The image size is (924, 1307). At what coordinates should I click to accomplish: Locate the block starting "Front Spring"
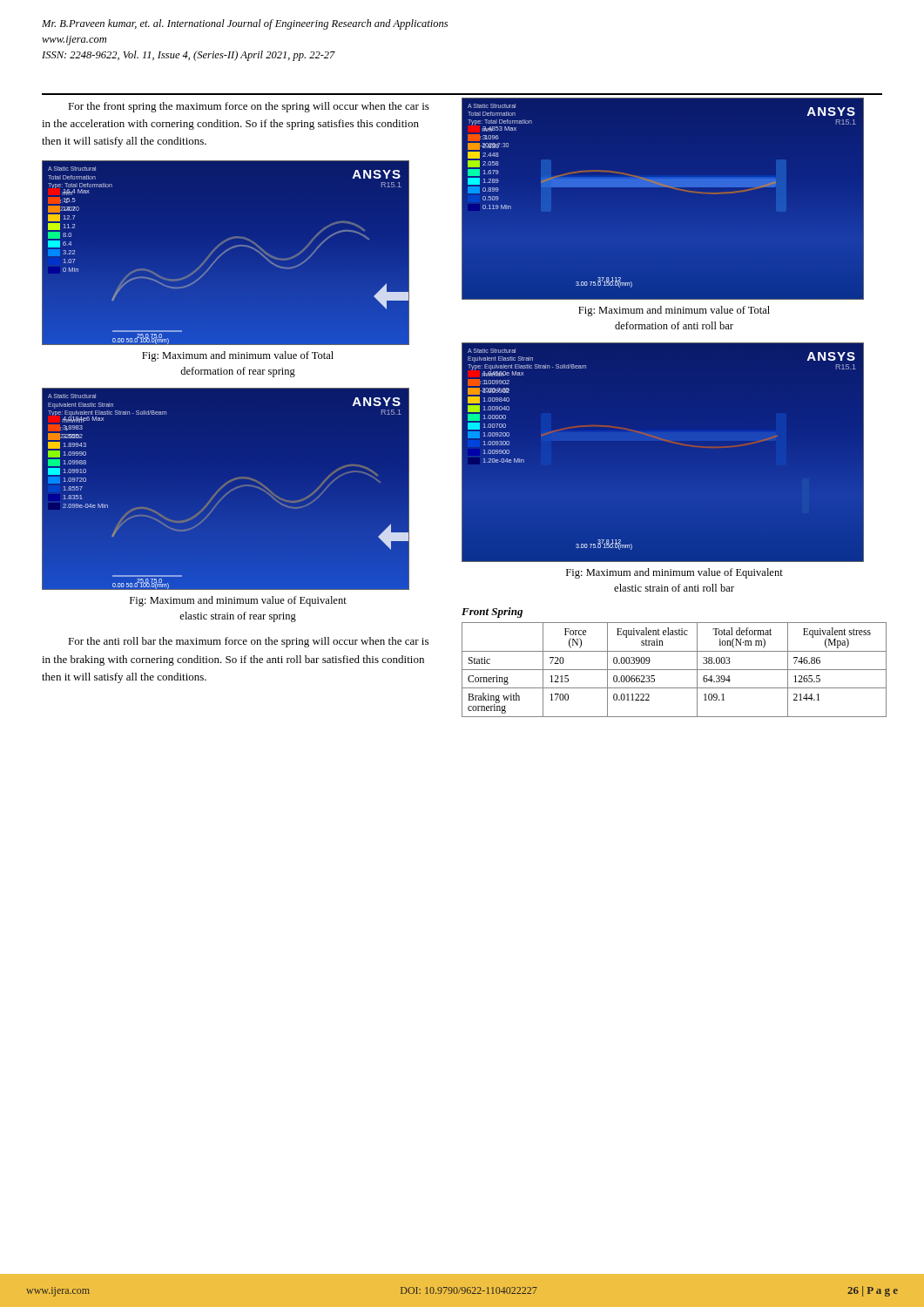pyautogui.click(x=492, y=611)
